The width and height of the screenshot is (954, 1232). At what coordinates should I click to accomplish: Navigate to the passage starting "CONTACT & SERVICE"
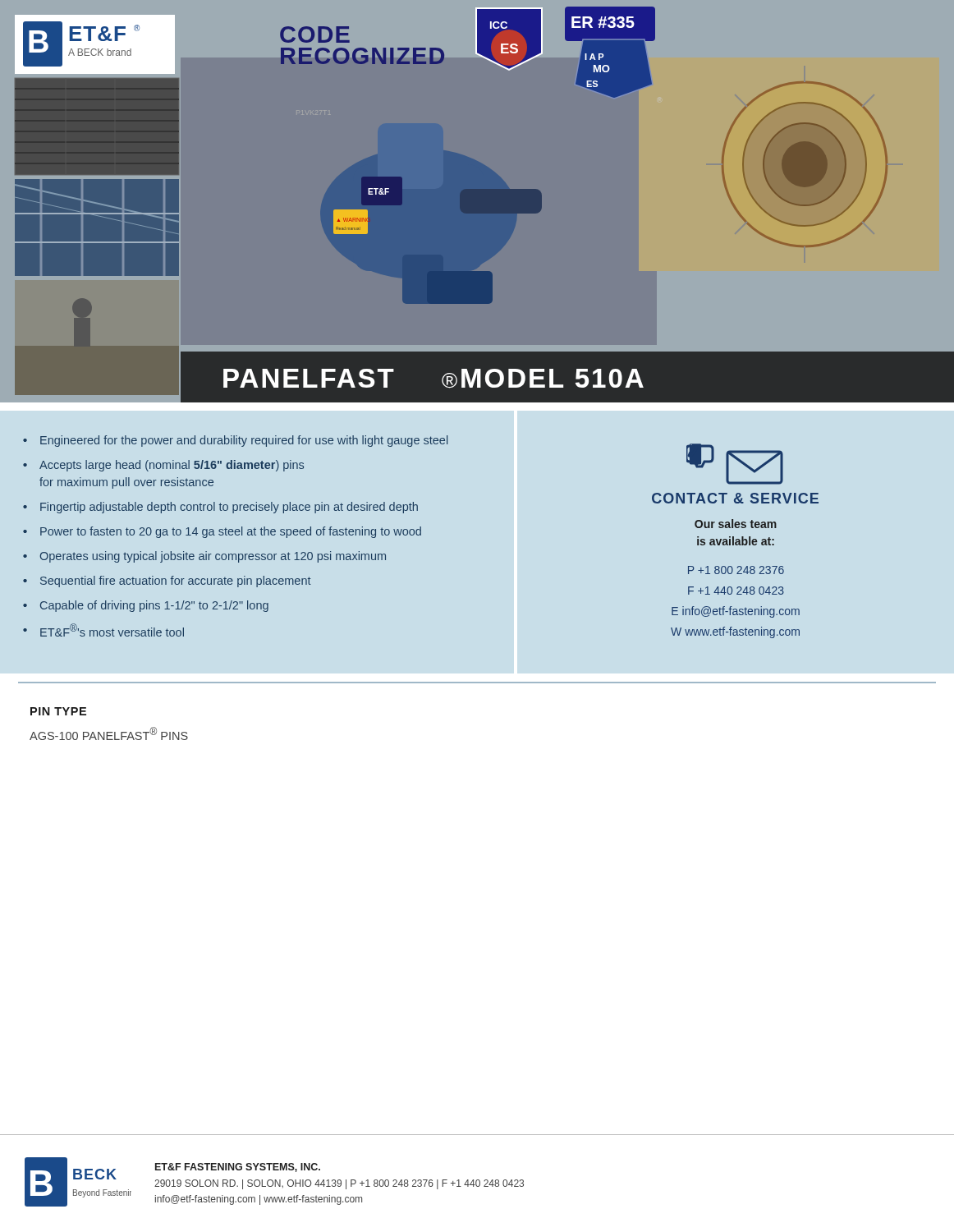pyautogui.click(x=736, y=498)
